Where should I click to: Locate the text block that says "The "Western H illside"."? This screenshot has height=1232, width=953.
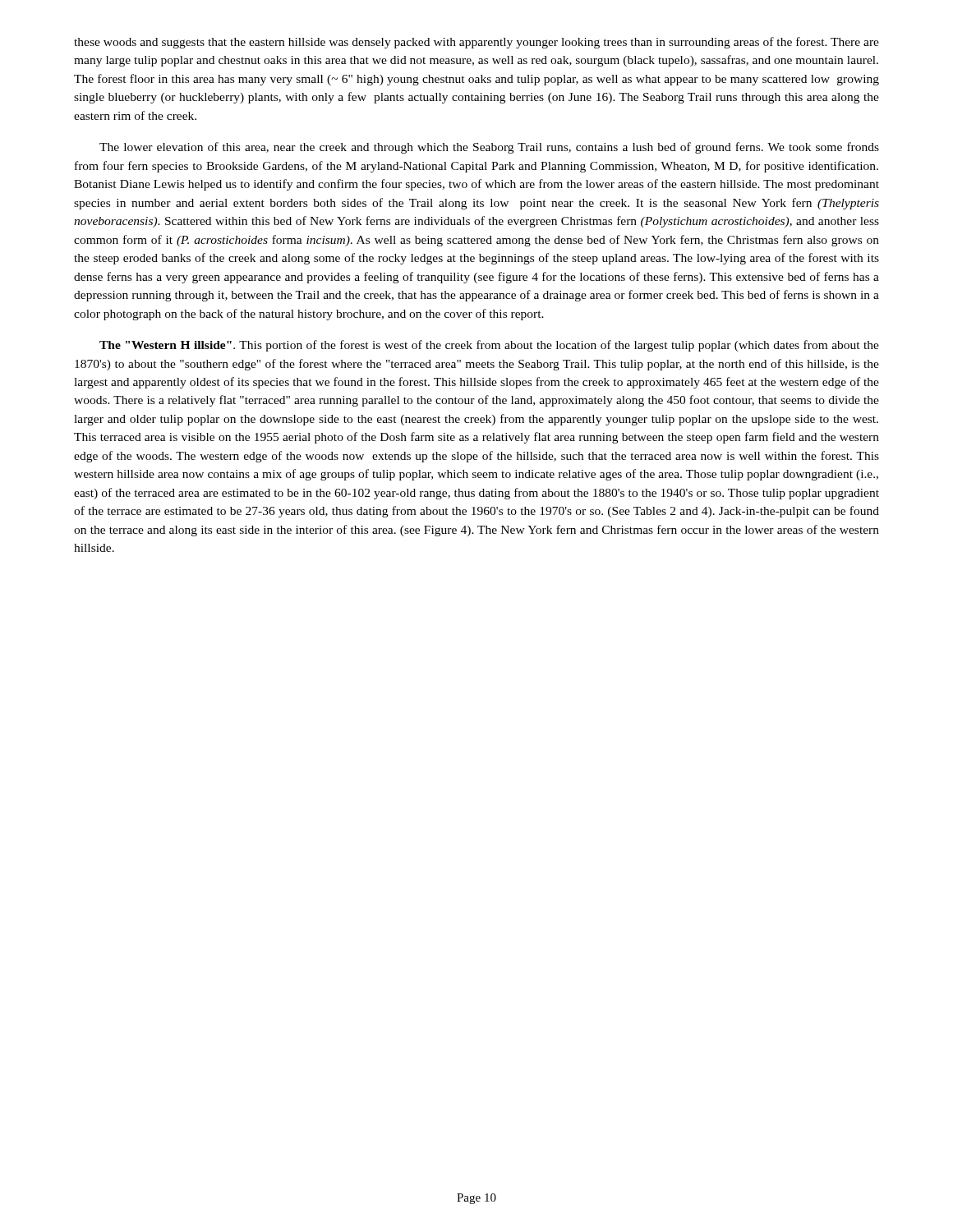(x=476, y=446)
